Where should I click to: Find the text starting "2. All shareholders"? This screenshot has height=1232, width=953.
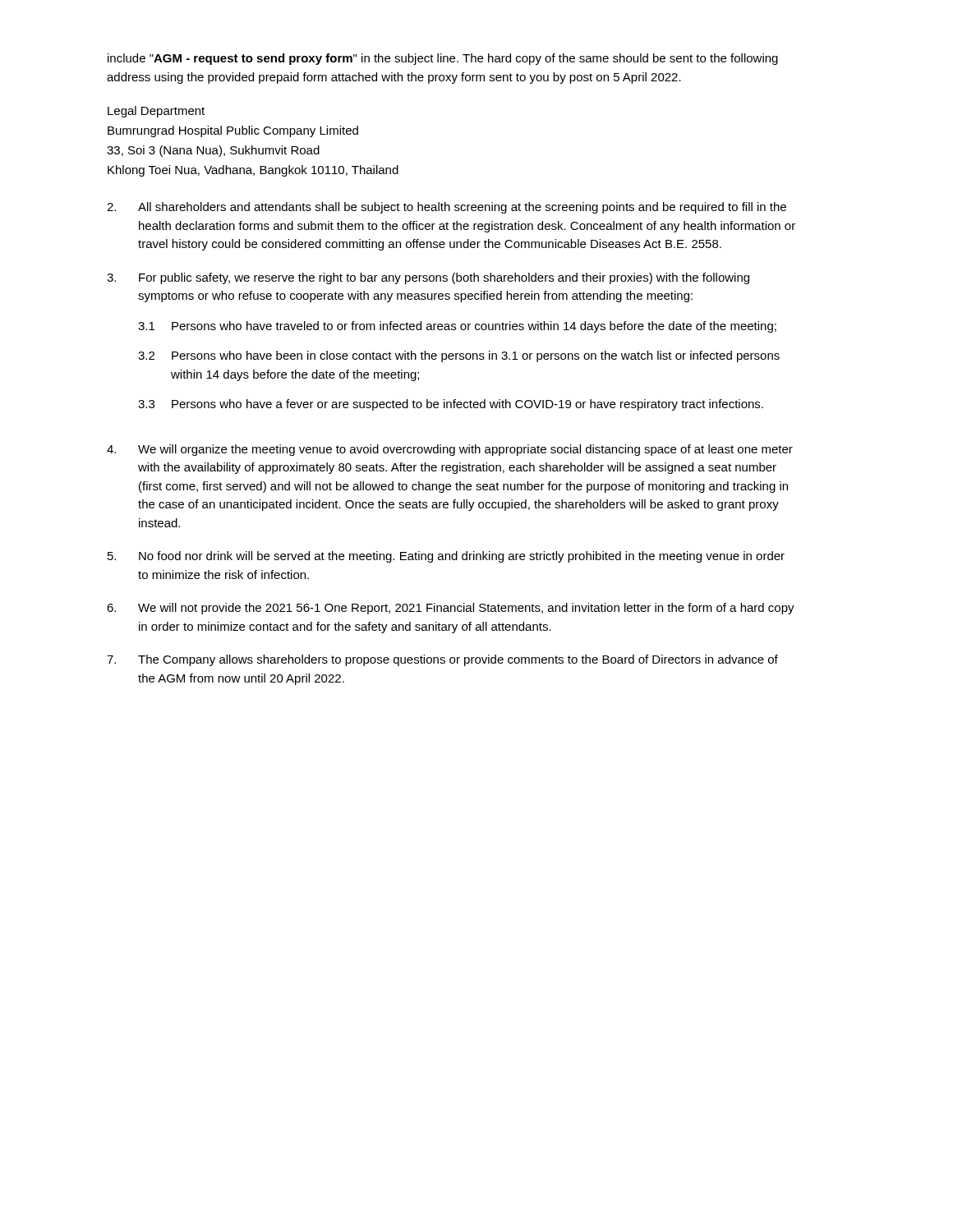pyautogui.click(x=452, y=226)
